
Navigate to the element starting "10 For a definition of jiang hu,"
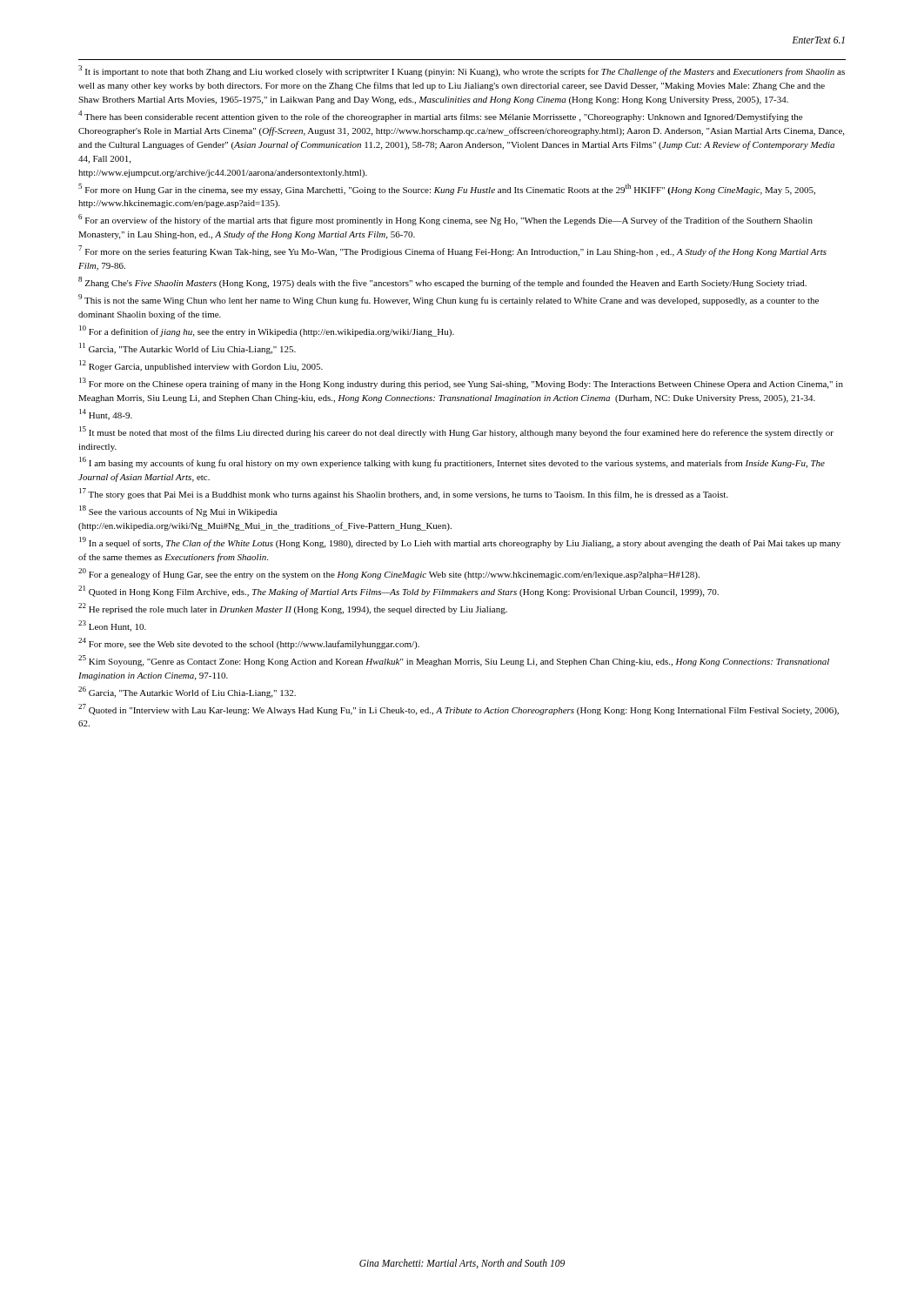coord(266,331)
